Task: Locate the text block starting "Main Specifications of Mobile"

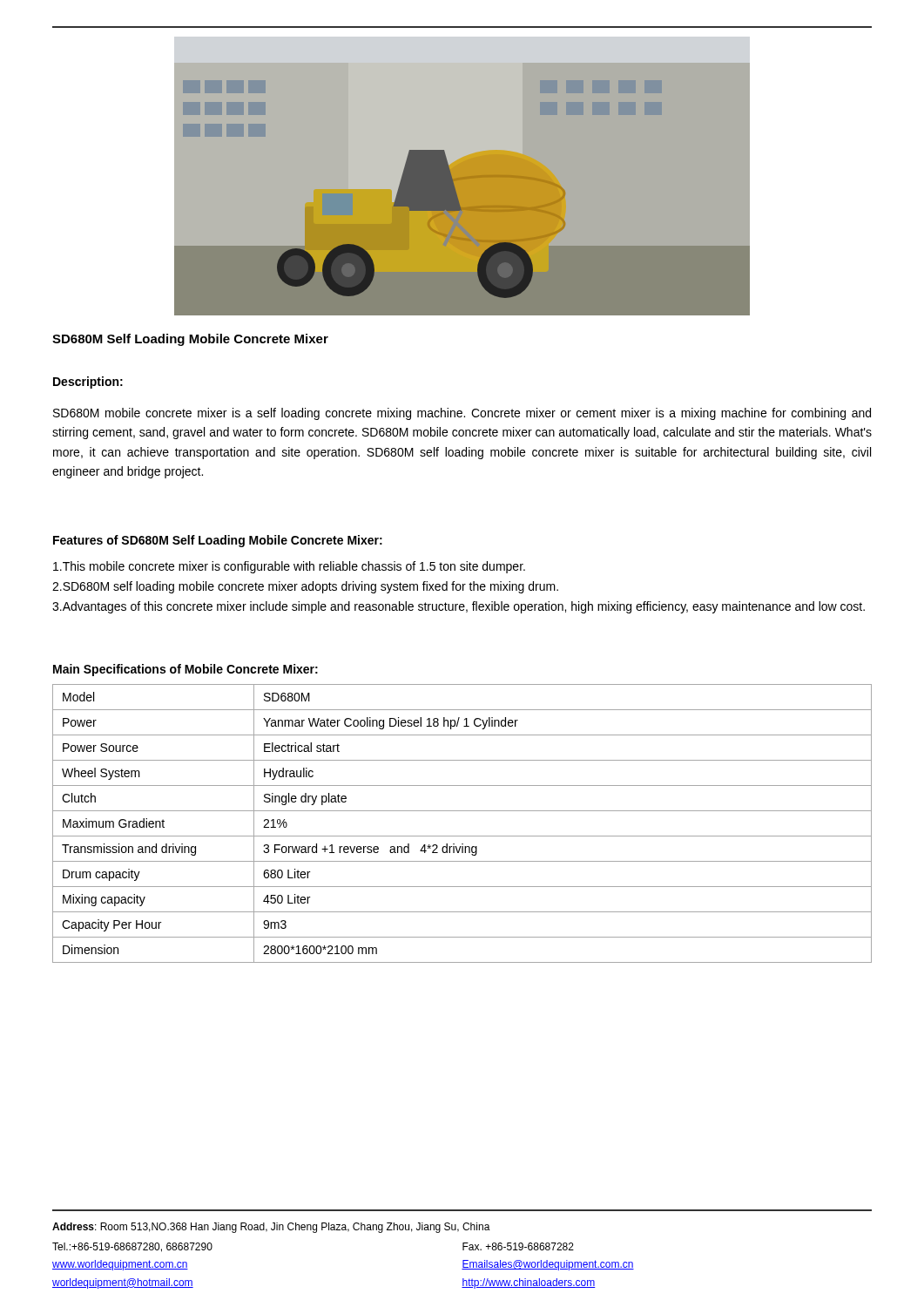Action: [x=185, y=669]
